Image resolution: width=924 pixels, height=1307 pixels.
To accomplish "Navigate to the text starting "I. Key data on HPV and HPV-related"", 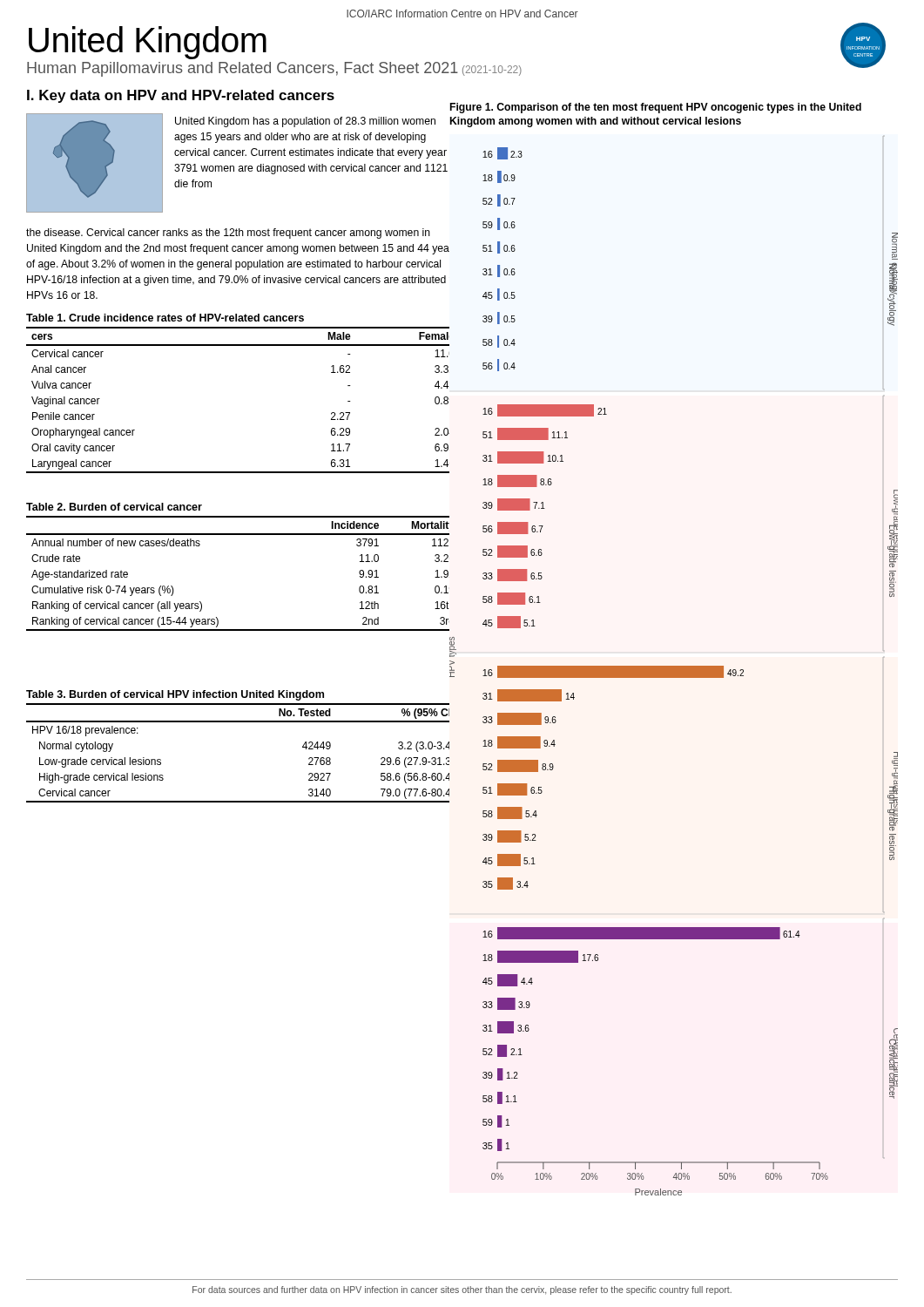I will pos(180,95).
